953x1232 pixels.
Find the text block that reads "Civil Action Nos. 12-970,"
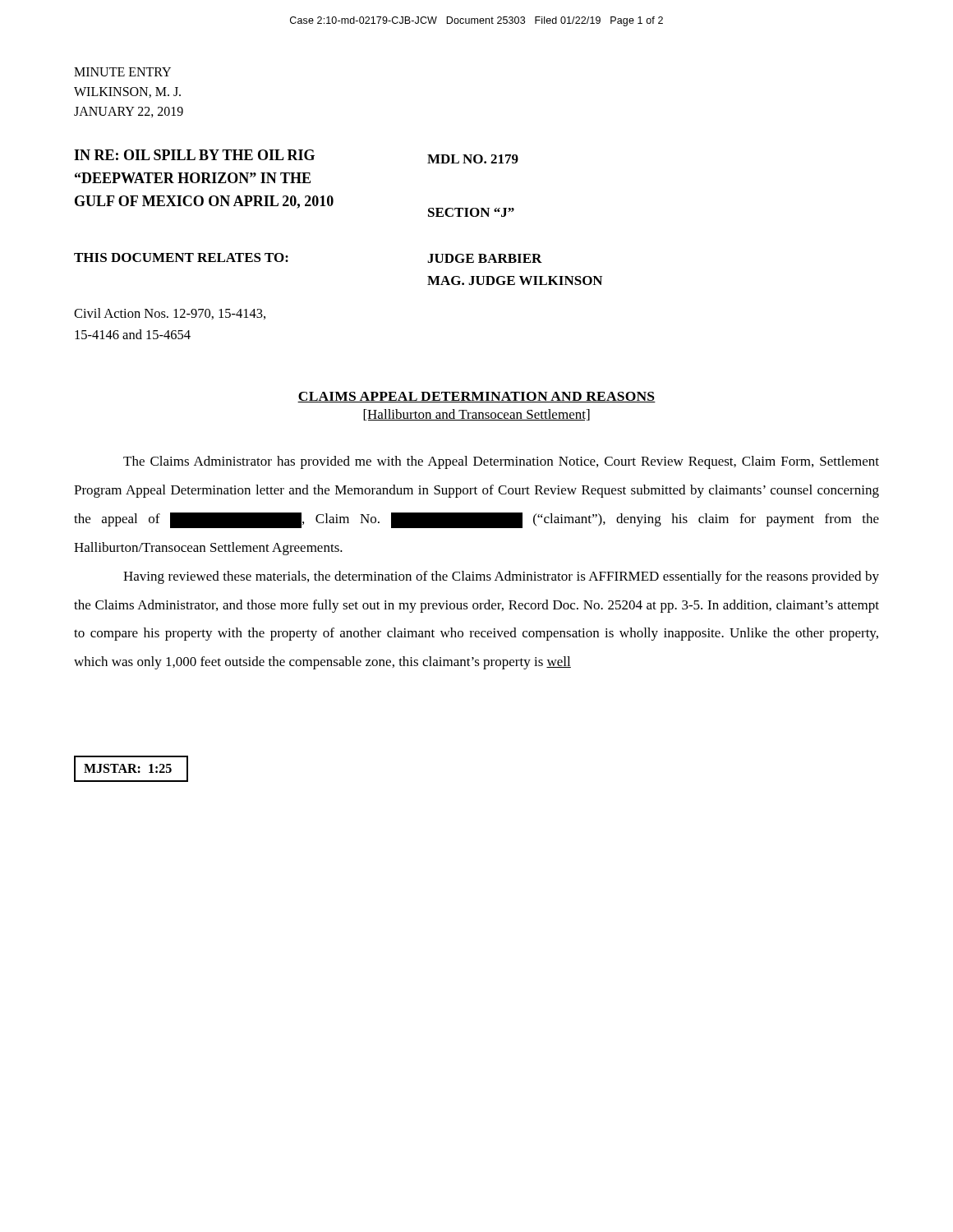tap(170, 324)
